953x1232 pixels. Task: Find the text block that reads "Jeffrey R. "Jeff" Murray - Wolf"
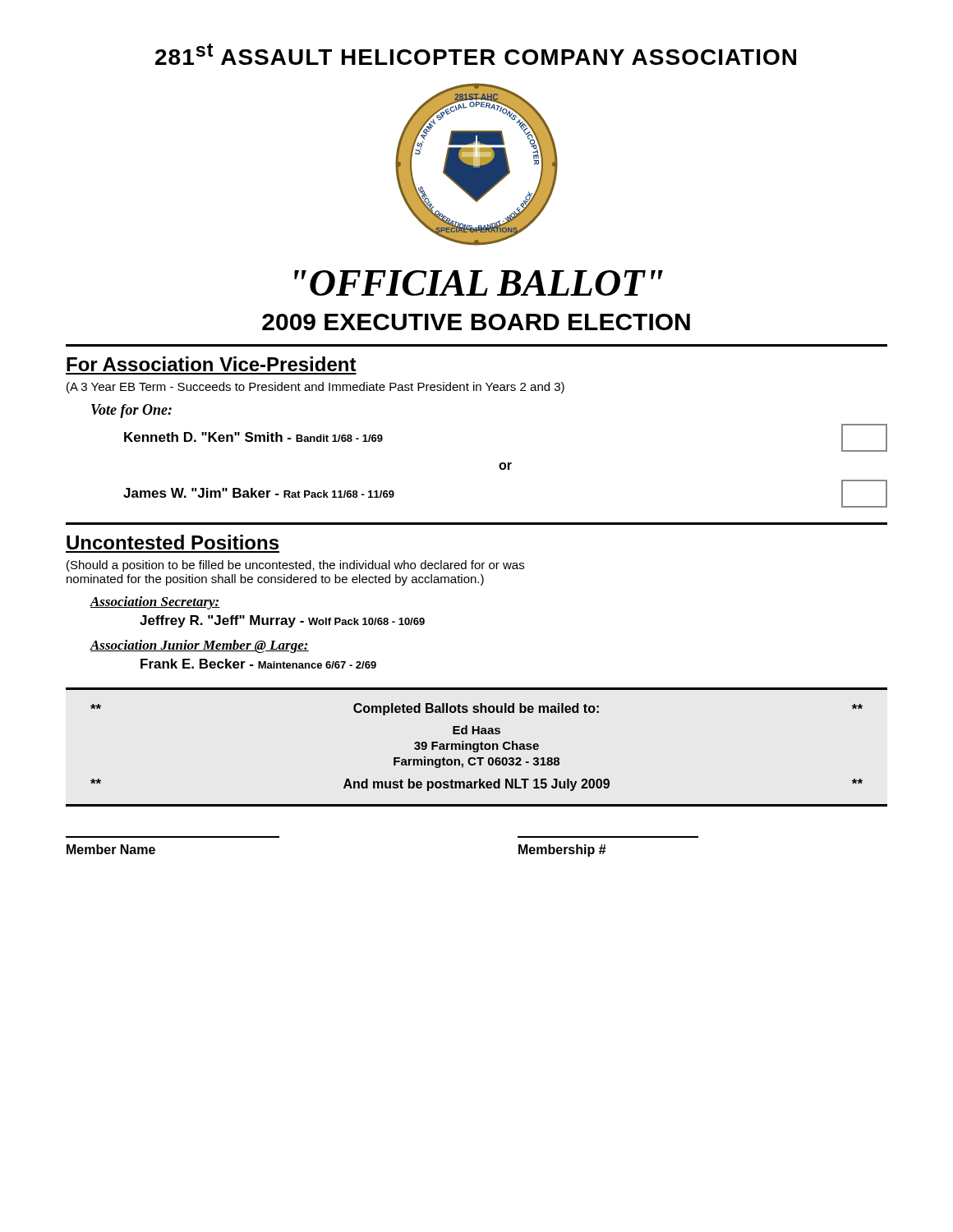pyautogui.click(x=282, y=621)
